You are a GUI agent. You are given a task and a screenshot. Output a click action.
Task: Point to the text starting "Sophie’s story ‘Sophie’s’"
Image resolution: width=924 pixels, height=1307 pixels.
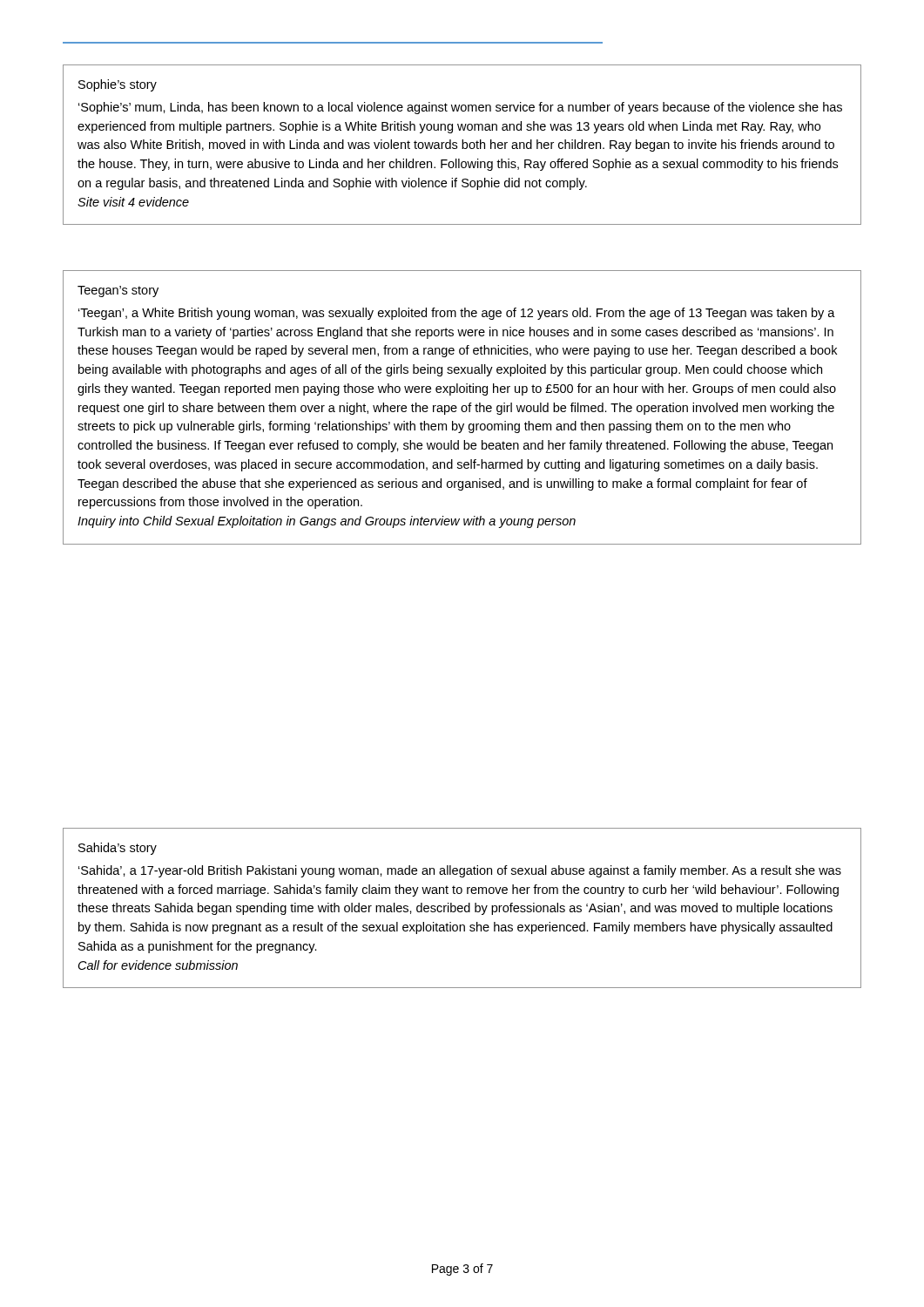[x=462, y=144]
